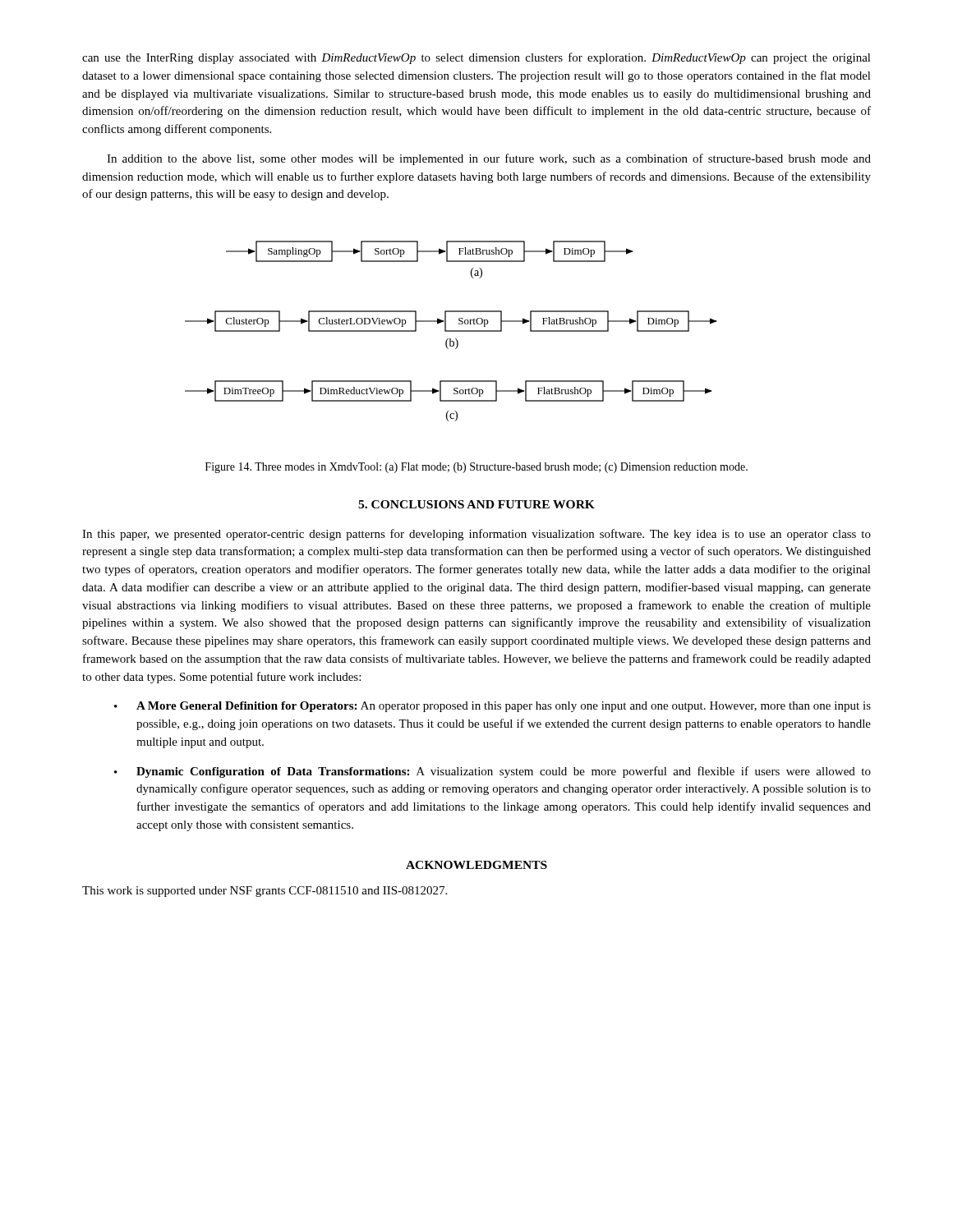Screen dimensions: 1232x953
Task: Find the text block with the text "This work is supported"
Action: 265,890
